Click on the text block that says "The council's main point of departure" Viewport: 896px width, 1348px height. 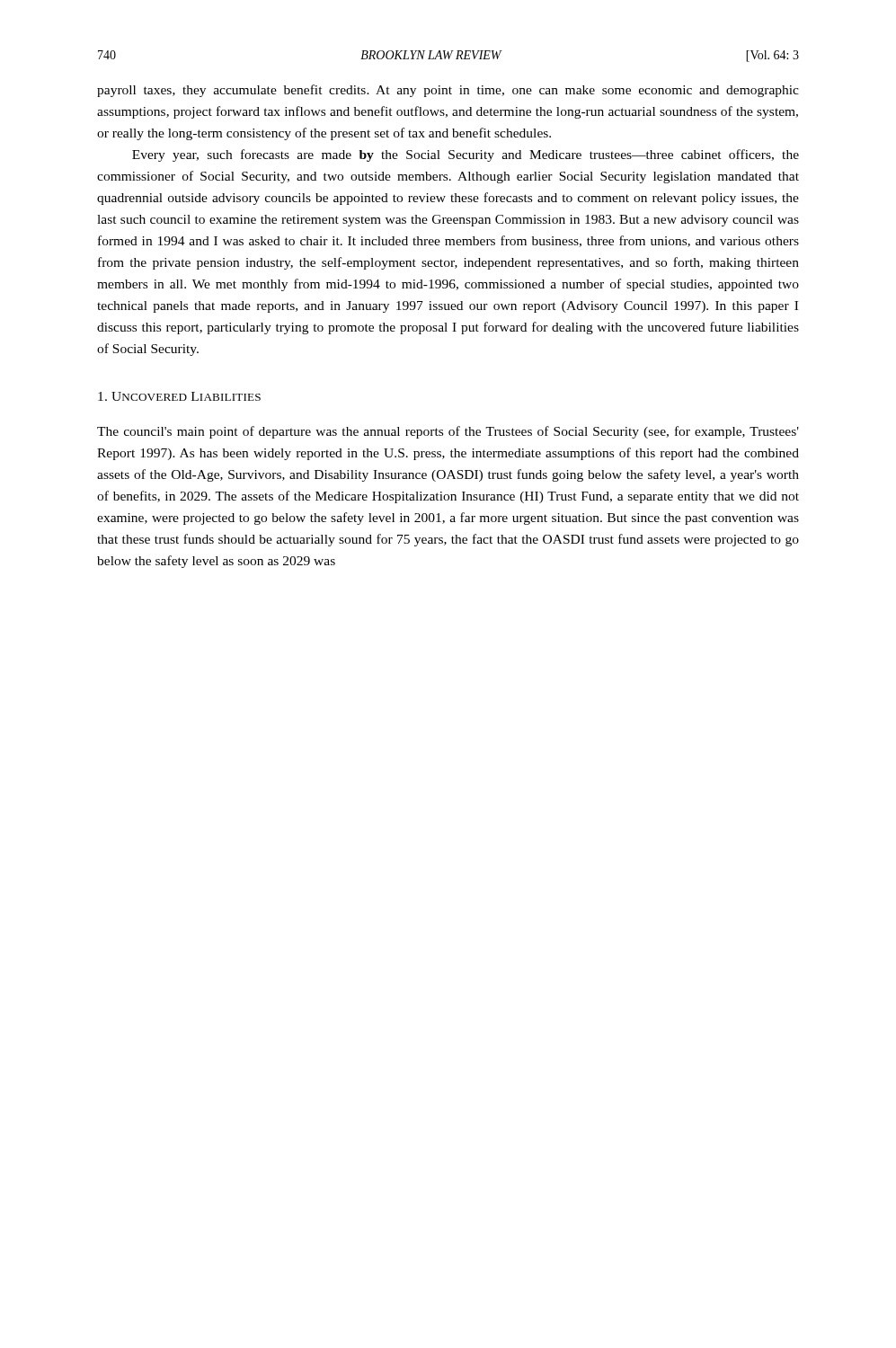(x=448, y=496)
